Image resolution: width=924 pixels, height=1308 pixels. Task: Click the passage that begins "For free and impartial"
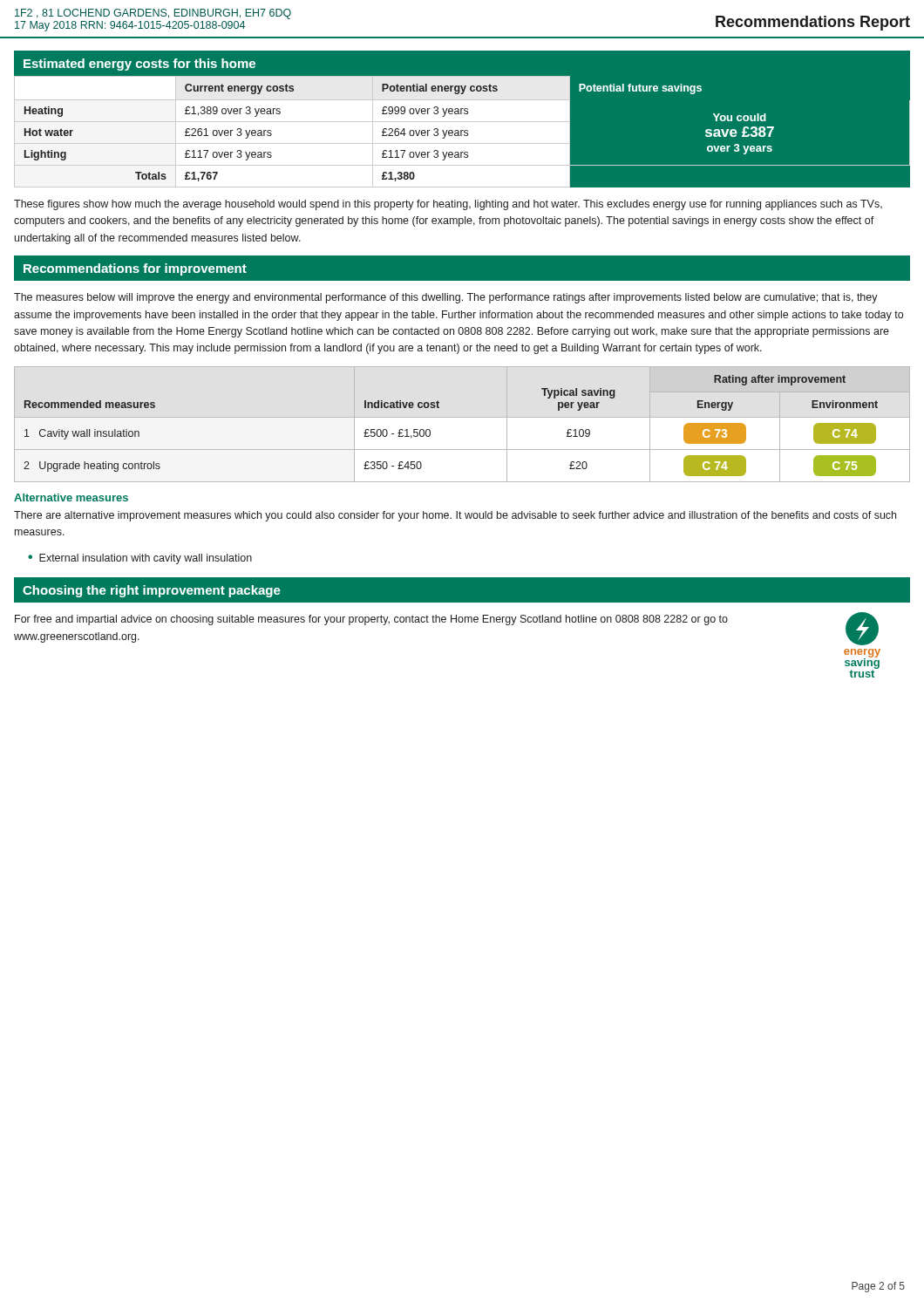[371, 628]
